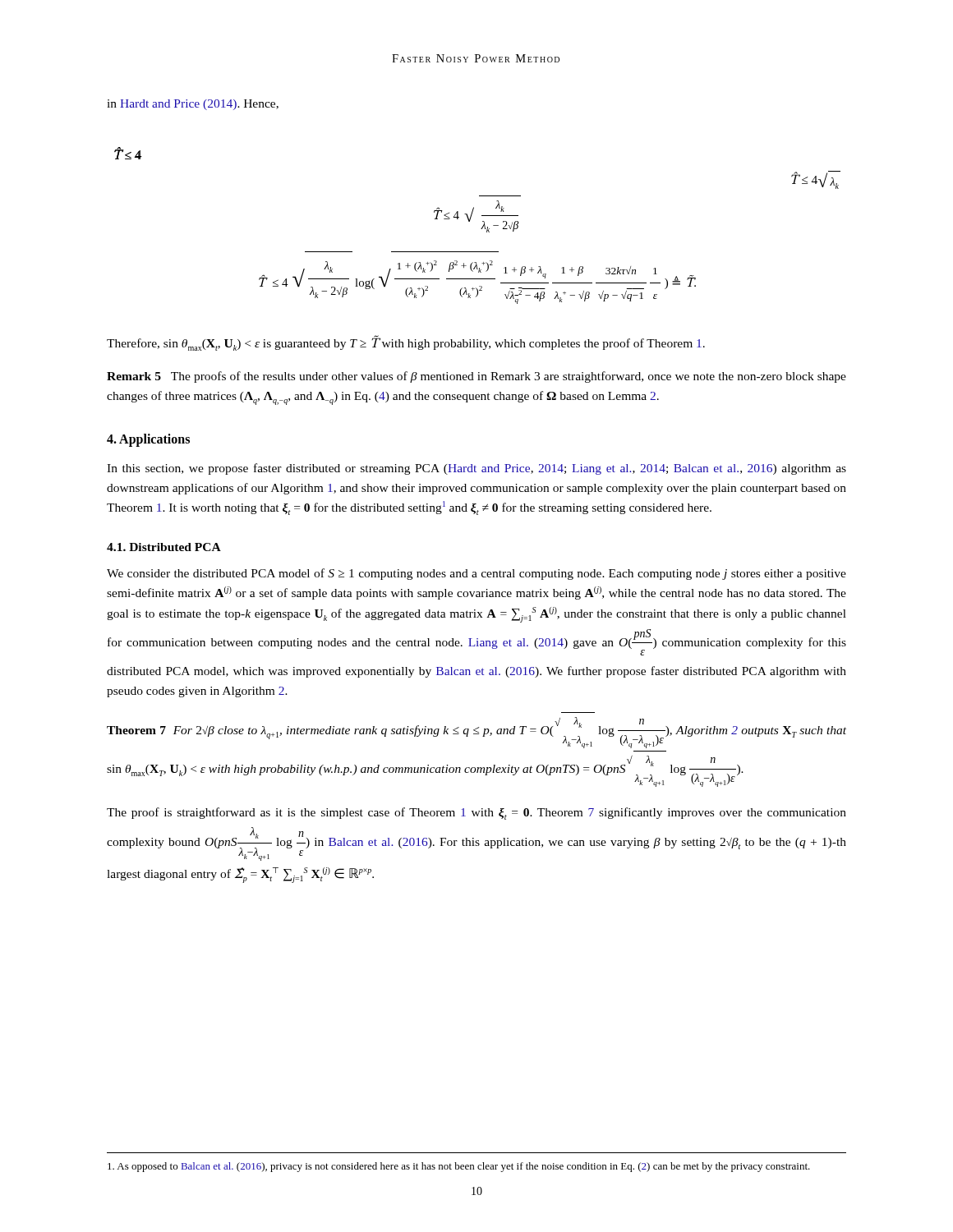Screen dimensions: 1232x953
Task: Point to "in Hardt and Price (2014). Hence,"
Action: click(193, 103)
